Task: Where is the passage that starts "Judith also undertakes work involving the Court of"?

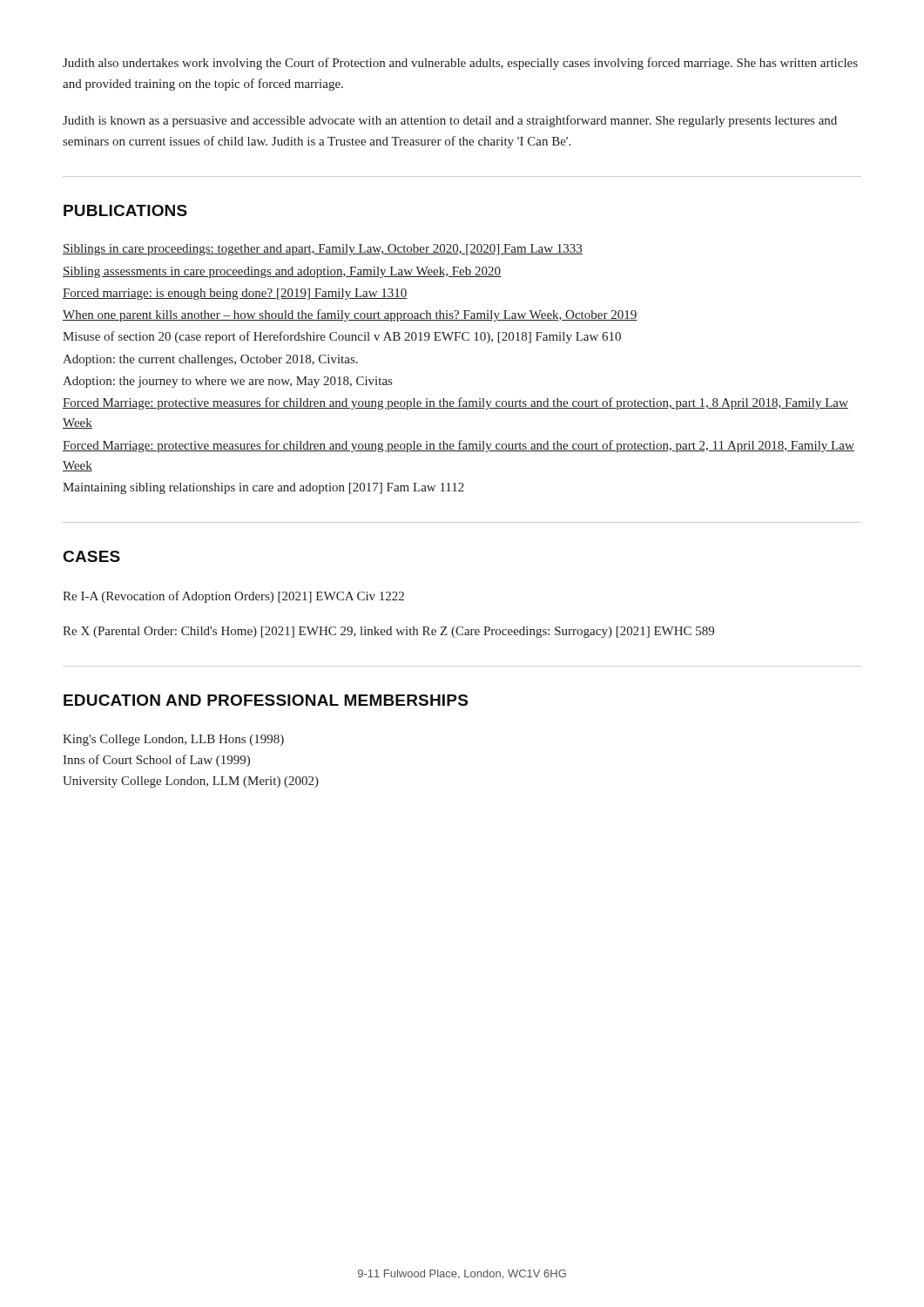Action: click(x=460, y=73)
